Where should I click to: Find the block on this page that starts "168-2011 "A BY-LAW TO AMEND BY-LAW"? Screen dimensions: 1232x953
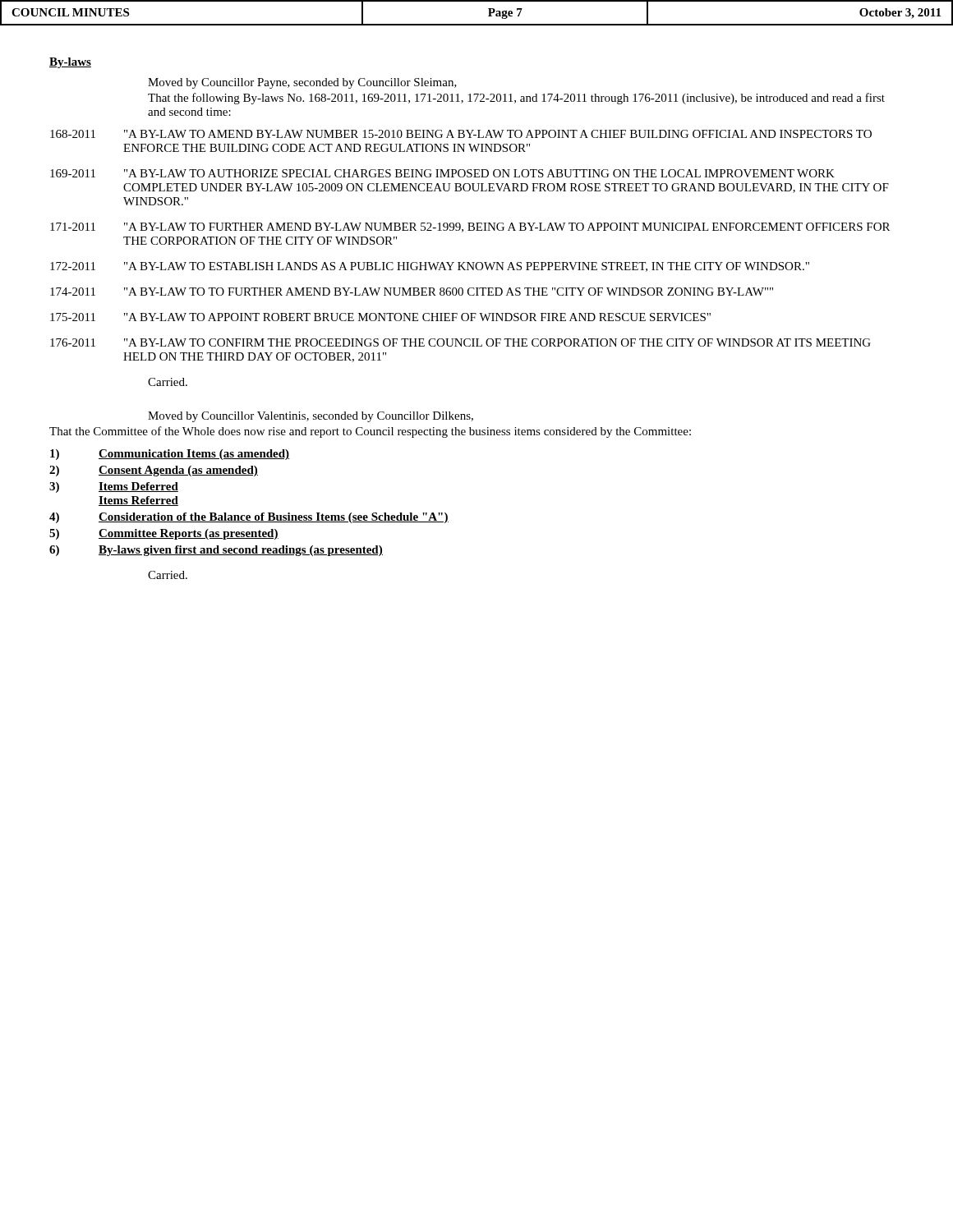[476, 141]
